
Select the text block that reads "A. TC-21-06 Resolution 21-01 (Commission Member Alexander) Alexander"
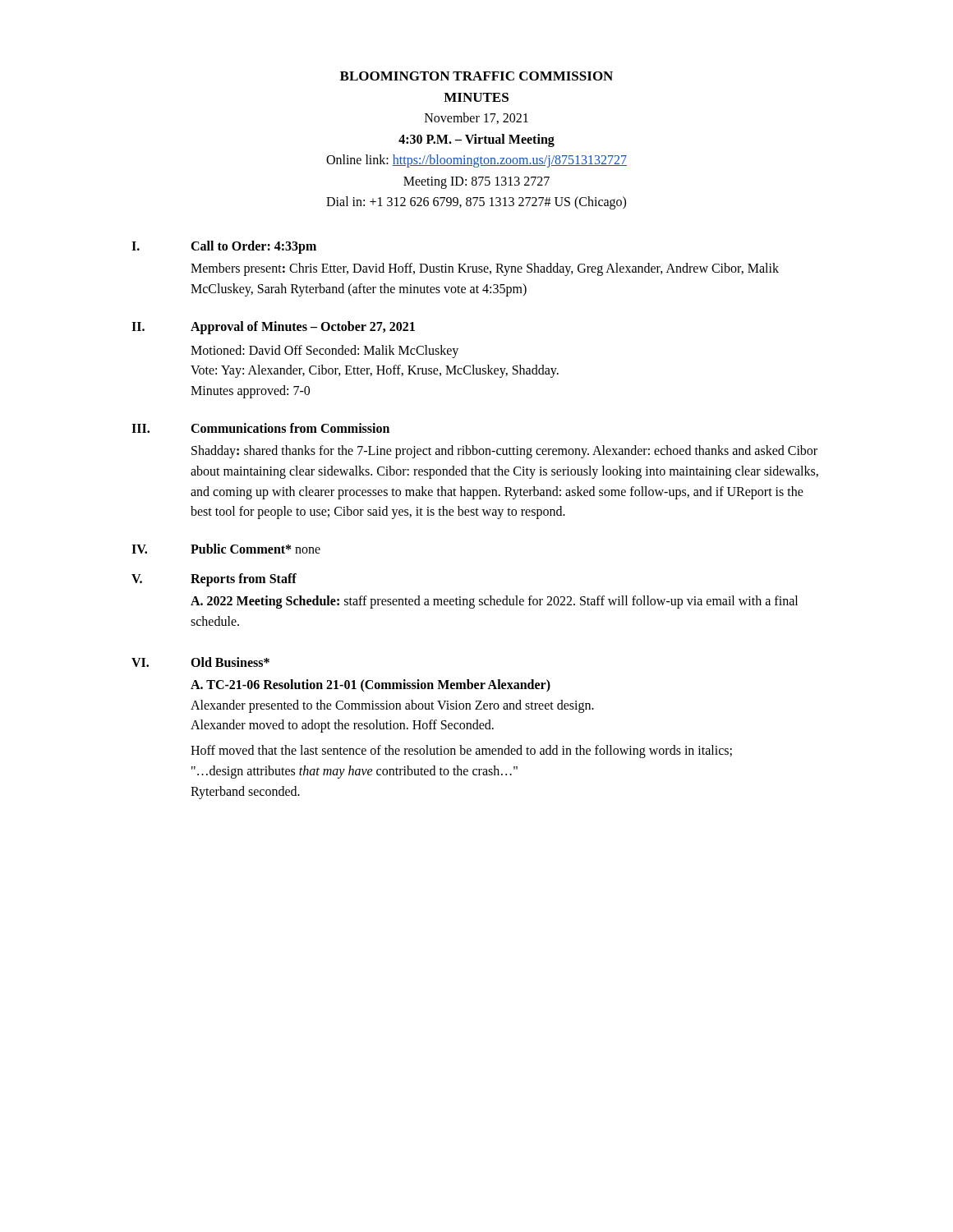tap(506, 738)
